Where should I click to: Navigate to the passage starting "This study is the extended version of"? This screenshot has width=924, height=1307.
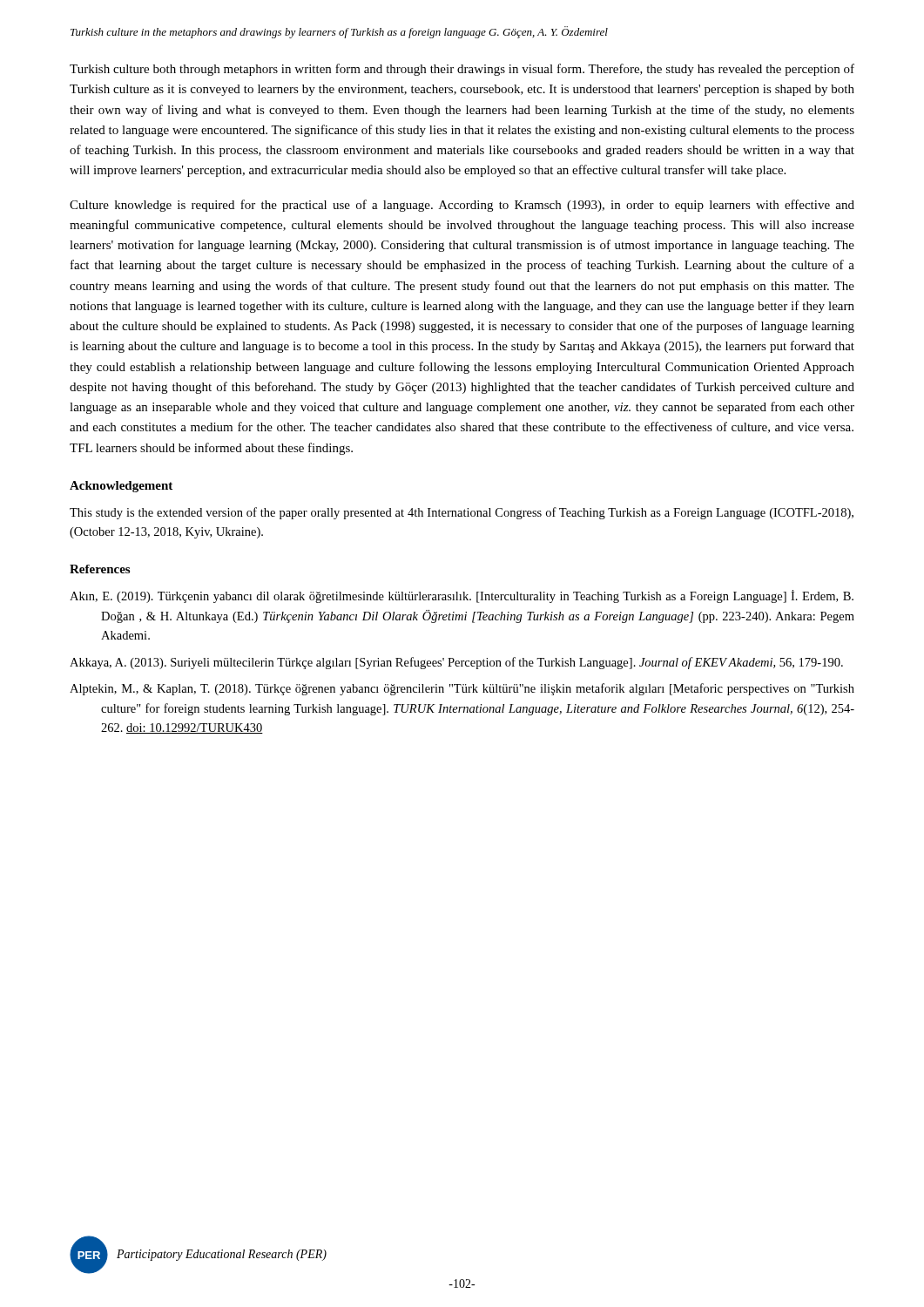point(462,522)
